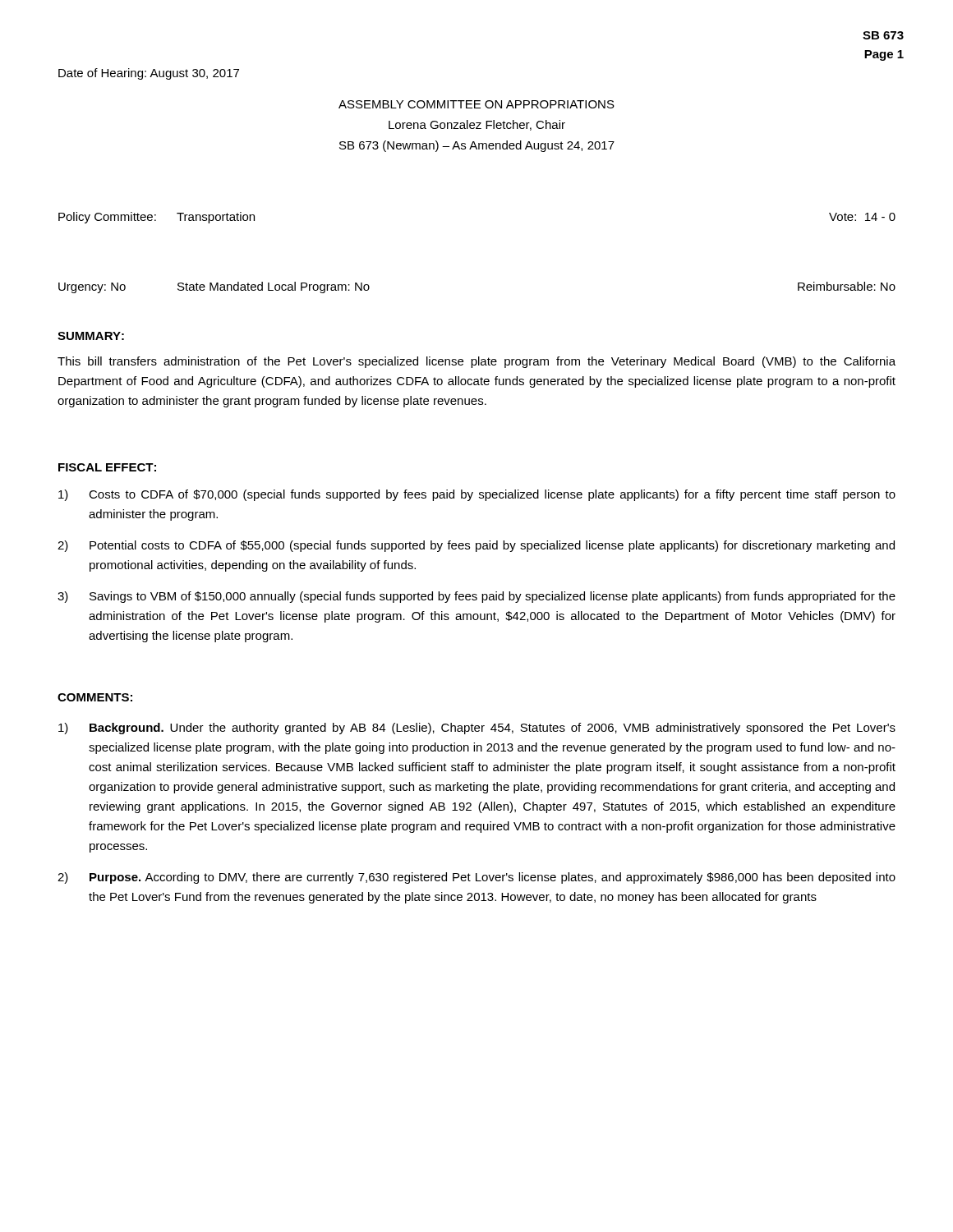
Task: Locate the block of text that opens with "1) Costs to CDFA"
Action: [476, 504]
